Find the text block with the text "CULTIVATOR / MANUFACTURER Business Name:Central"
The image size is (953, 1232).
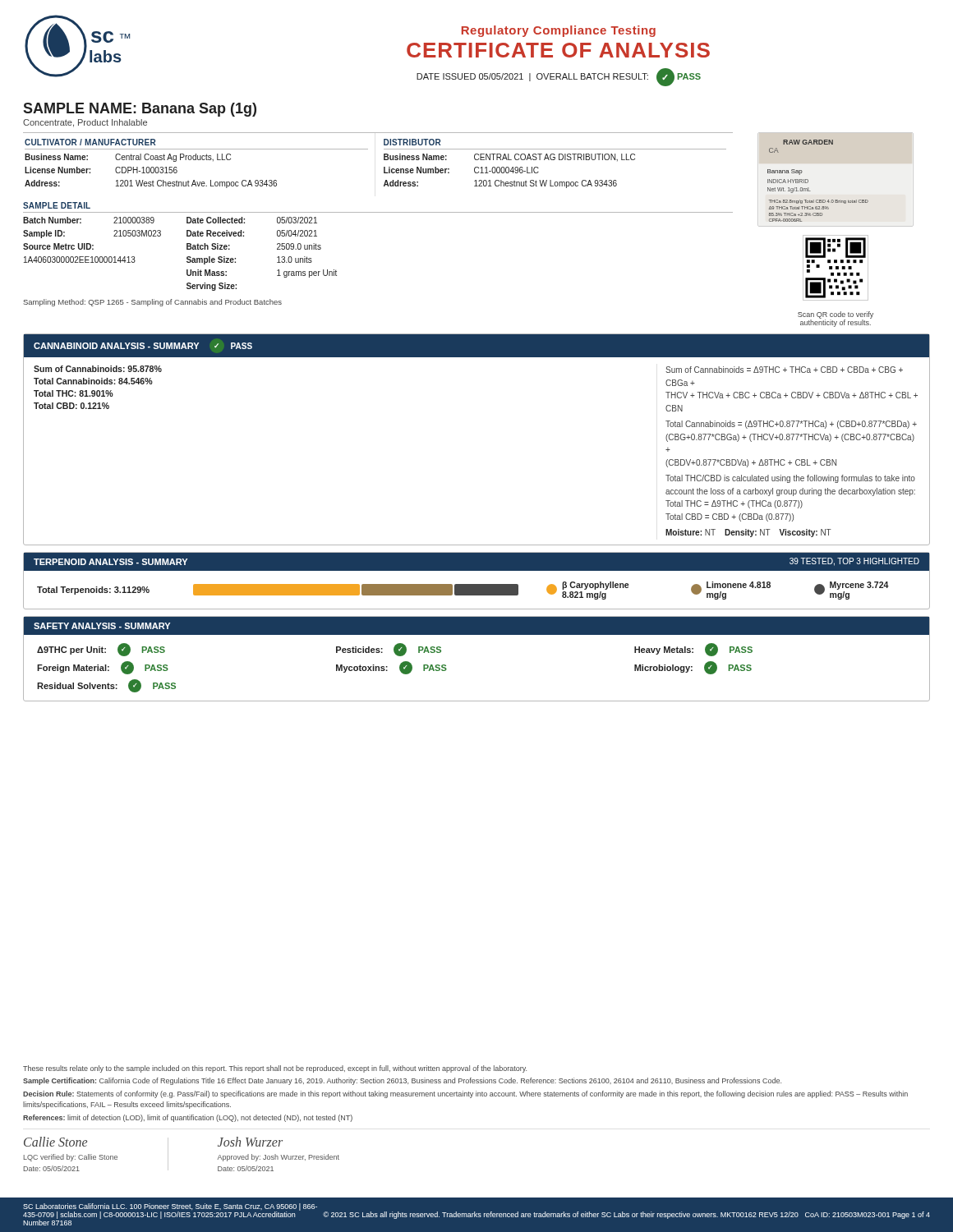(196, 164)
